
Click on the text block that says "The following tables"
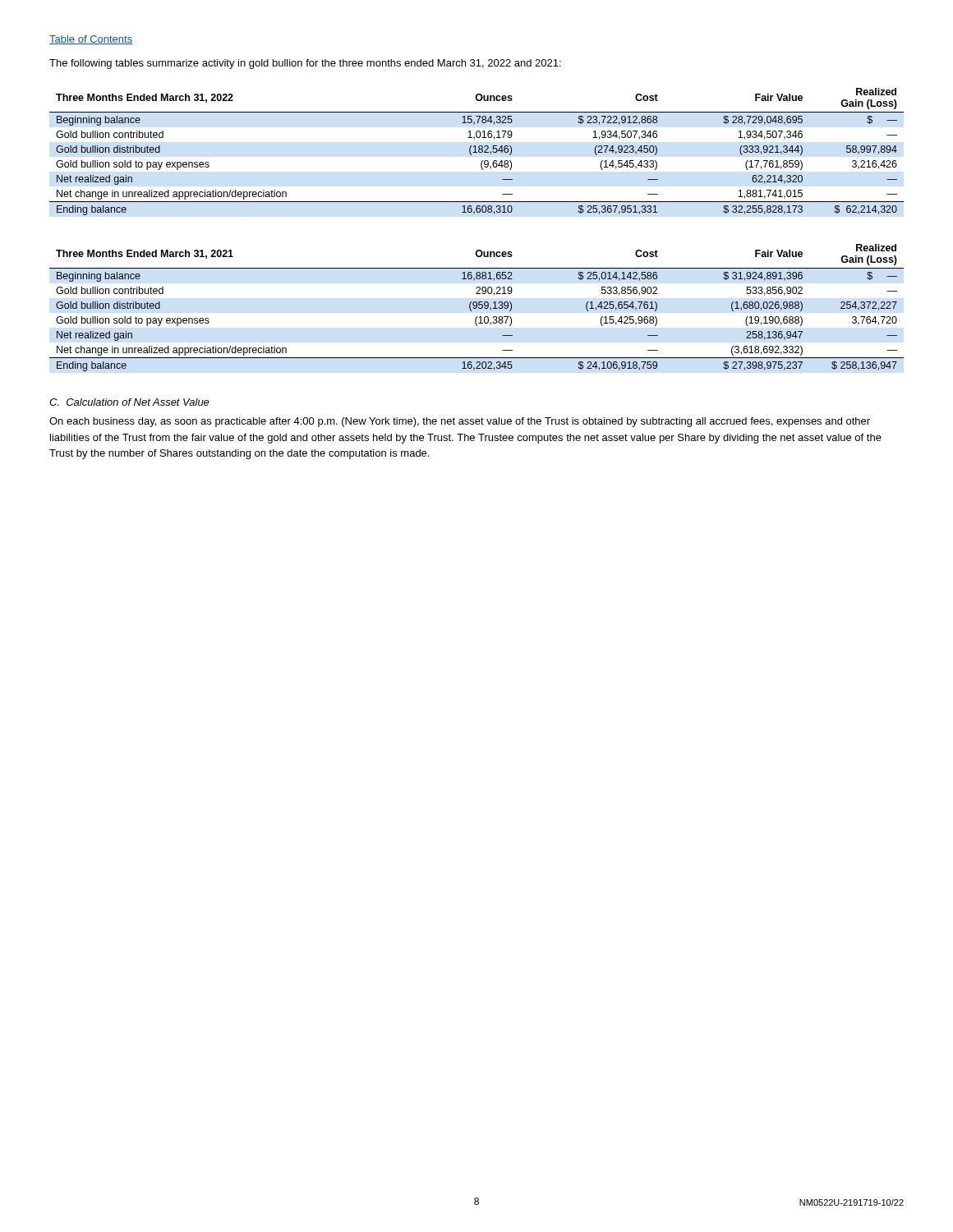point(305,63)
